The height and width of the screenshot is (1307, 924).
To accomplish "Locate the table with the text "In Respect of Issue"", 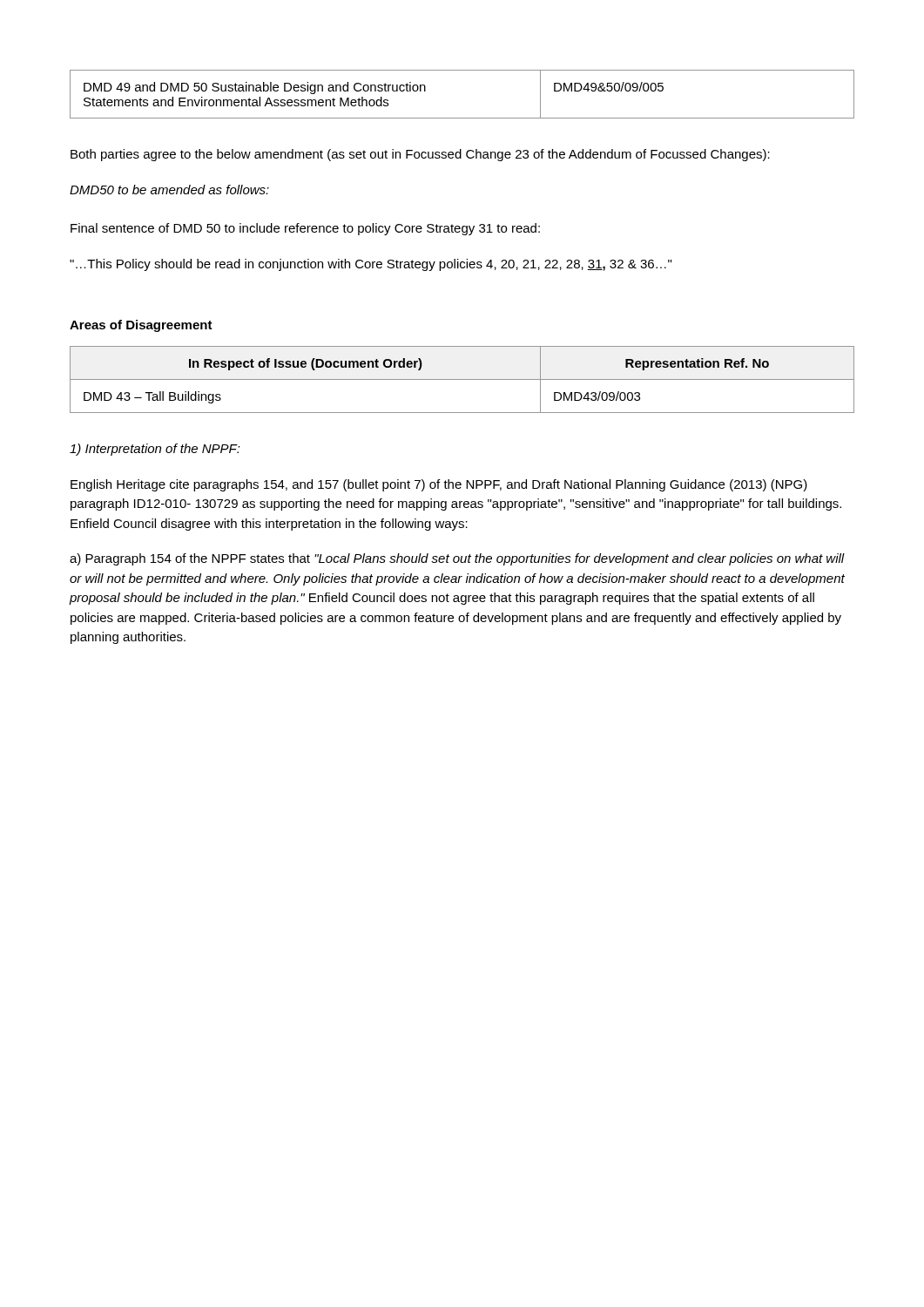I will 462,379.
